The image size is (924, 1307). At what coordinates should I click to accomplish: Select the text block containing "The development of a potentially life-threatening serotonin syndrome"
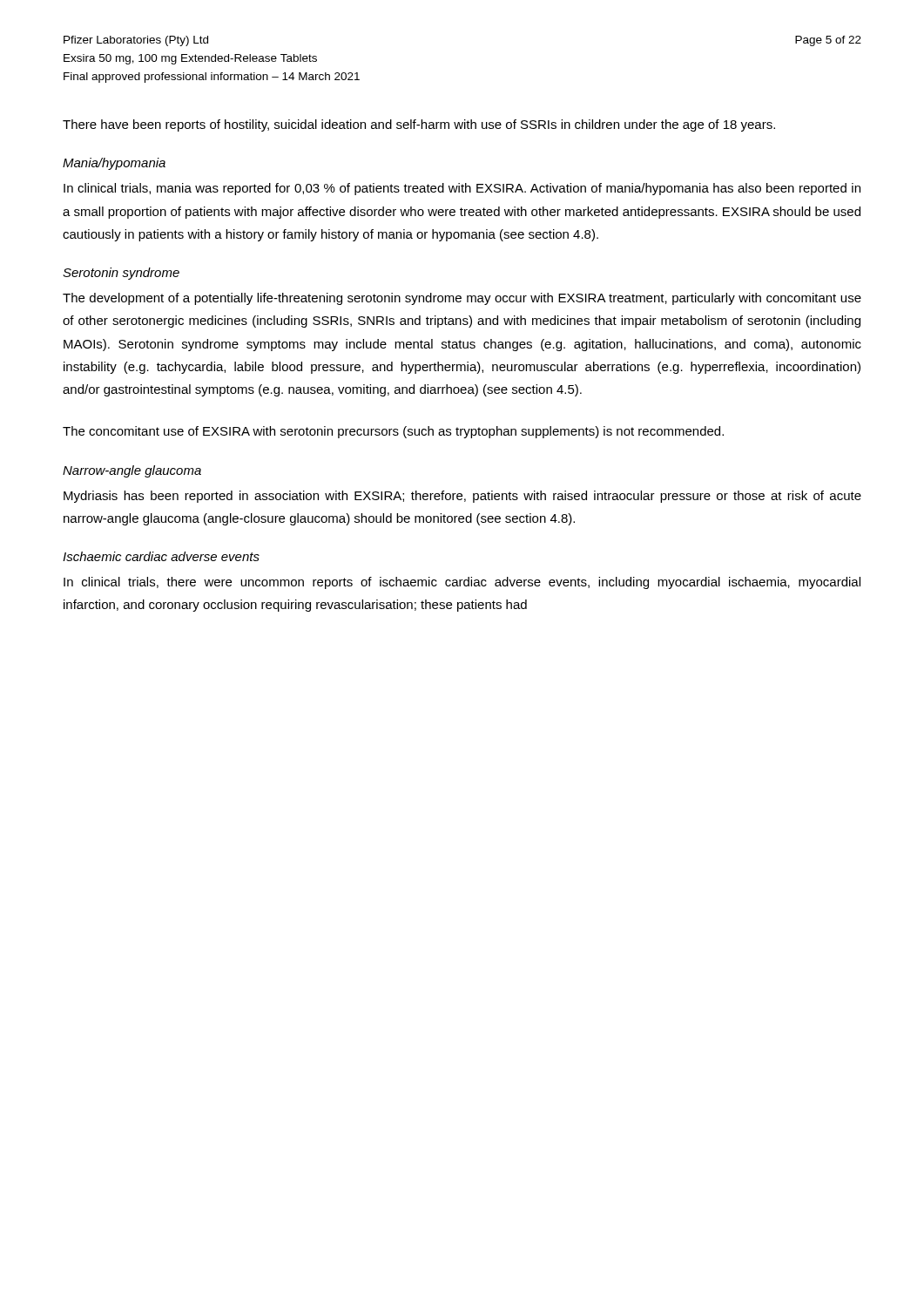coord(462,343)
